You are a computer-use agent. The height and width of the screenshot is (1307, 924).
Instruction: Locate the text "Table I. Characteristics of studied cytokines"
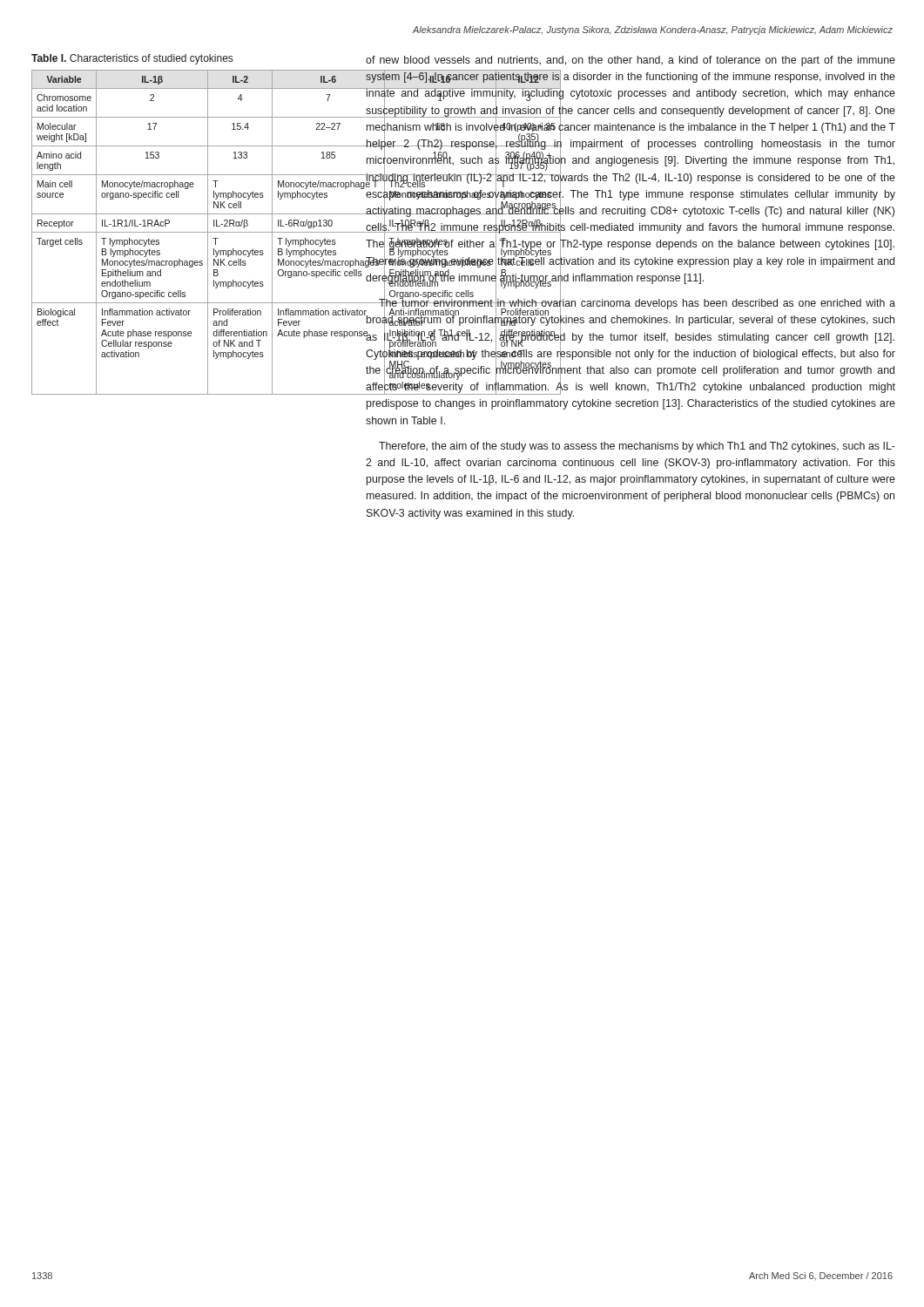[x=132, y=58]
